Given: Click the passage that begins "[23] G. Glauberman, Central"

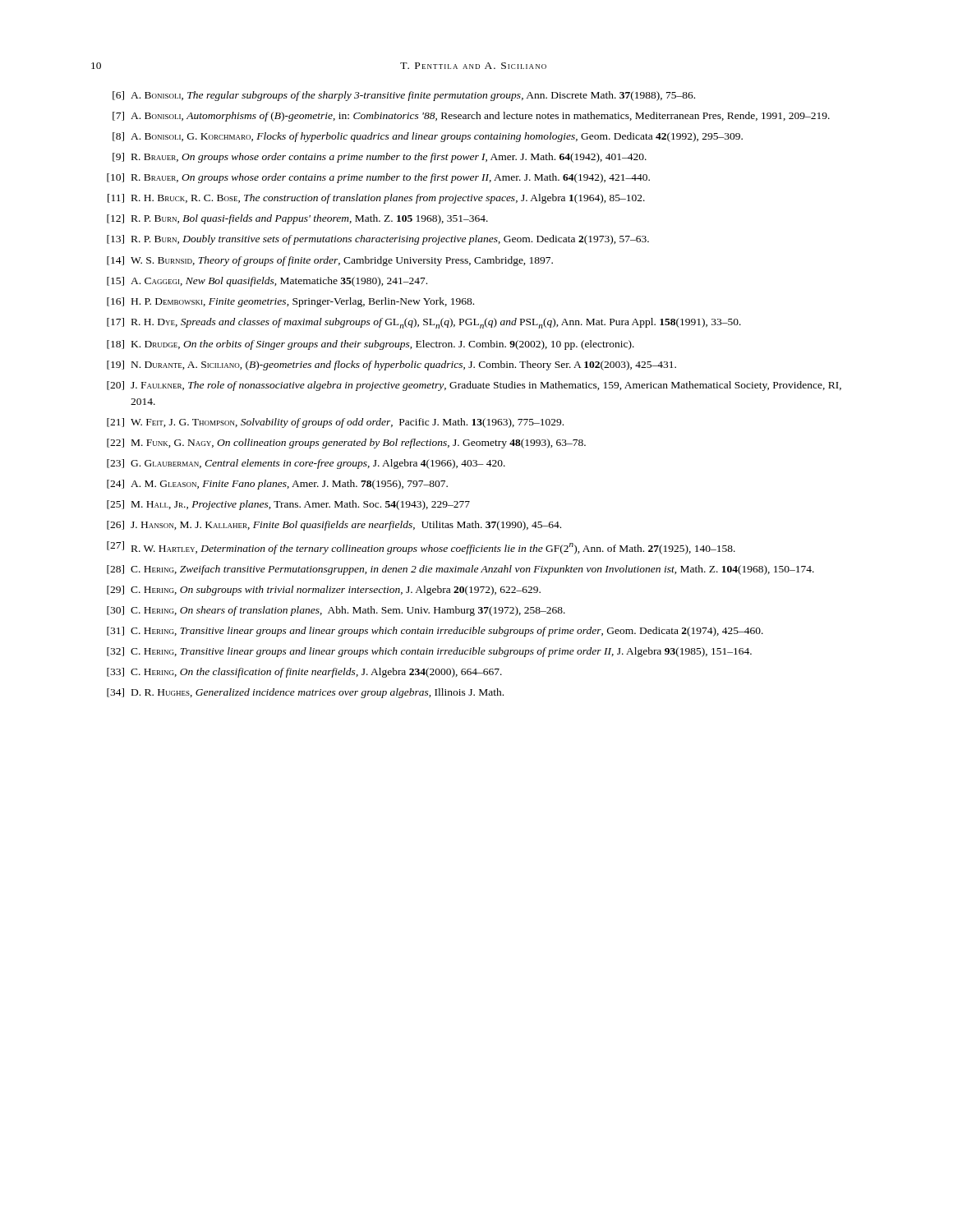Looking at the screenshot, I should coord(476,463).
